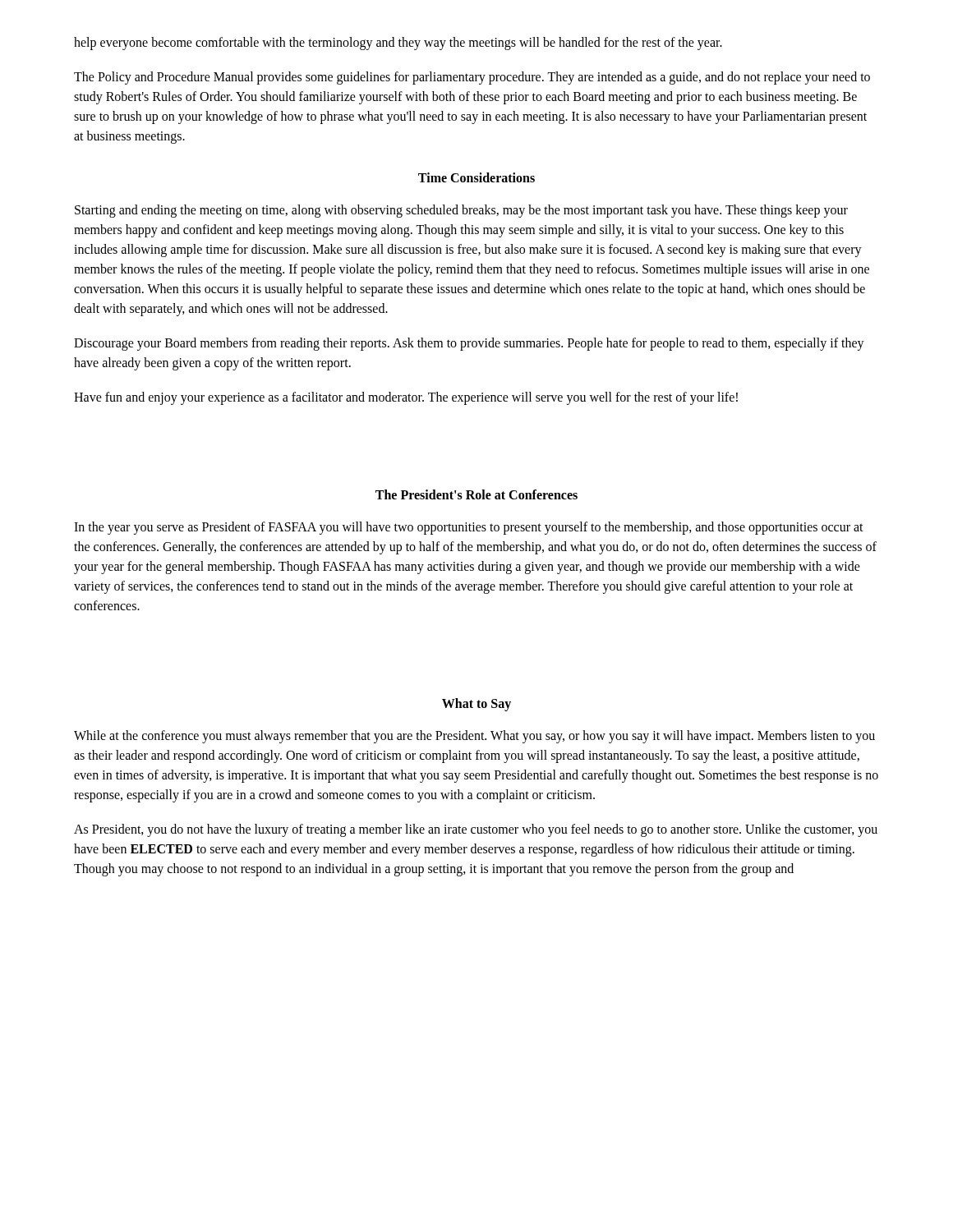Find the text starting "Time Considerations"
The width and height of the screenshot is (953, 1232).
pos(476,178)
